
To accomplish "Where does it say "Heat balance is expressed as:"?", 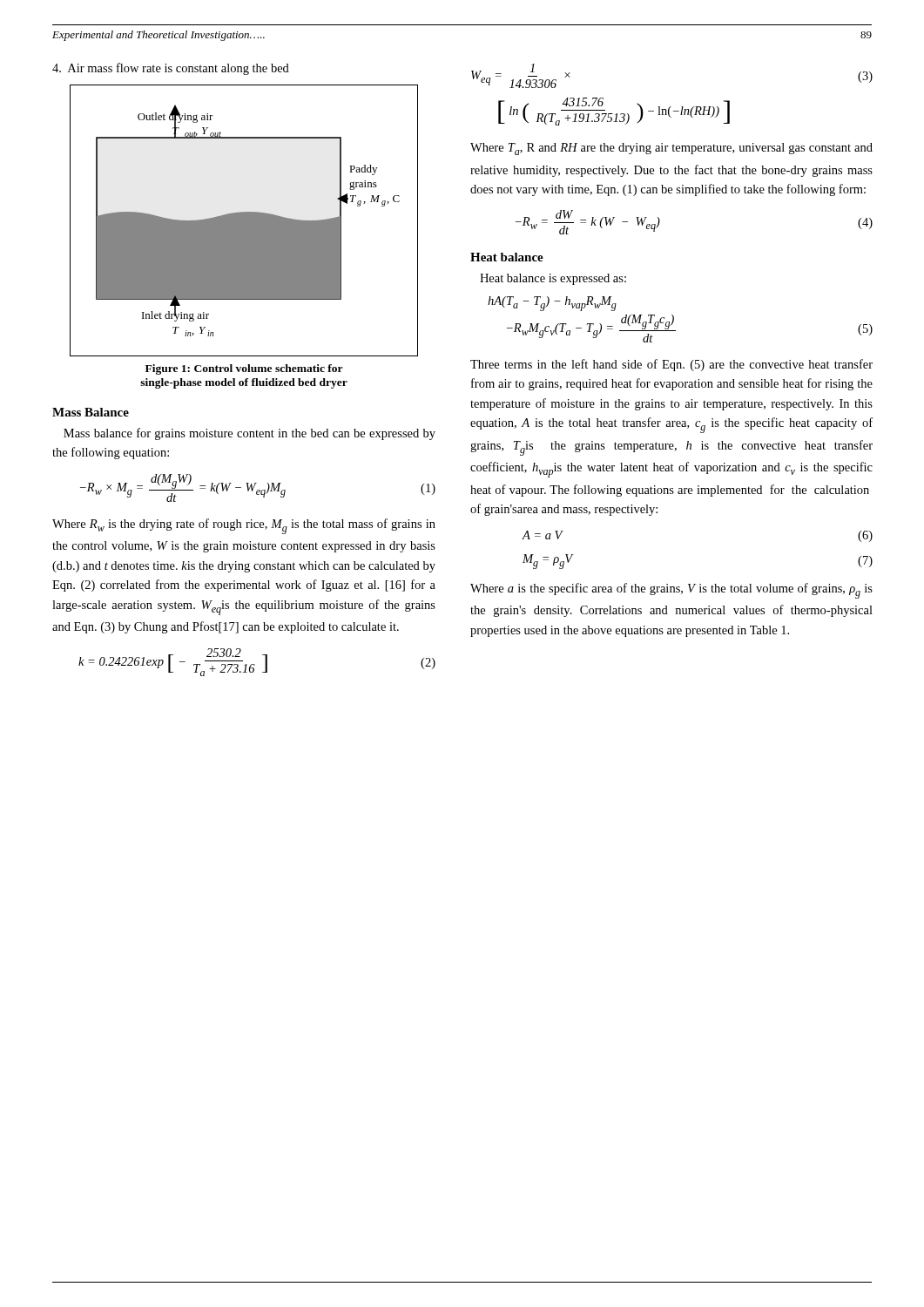I will 549,278.
